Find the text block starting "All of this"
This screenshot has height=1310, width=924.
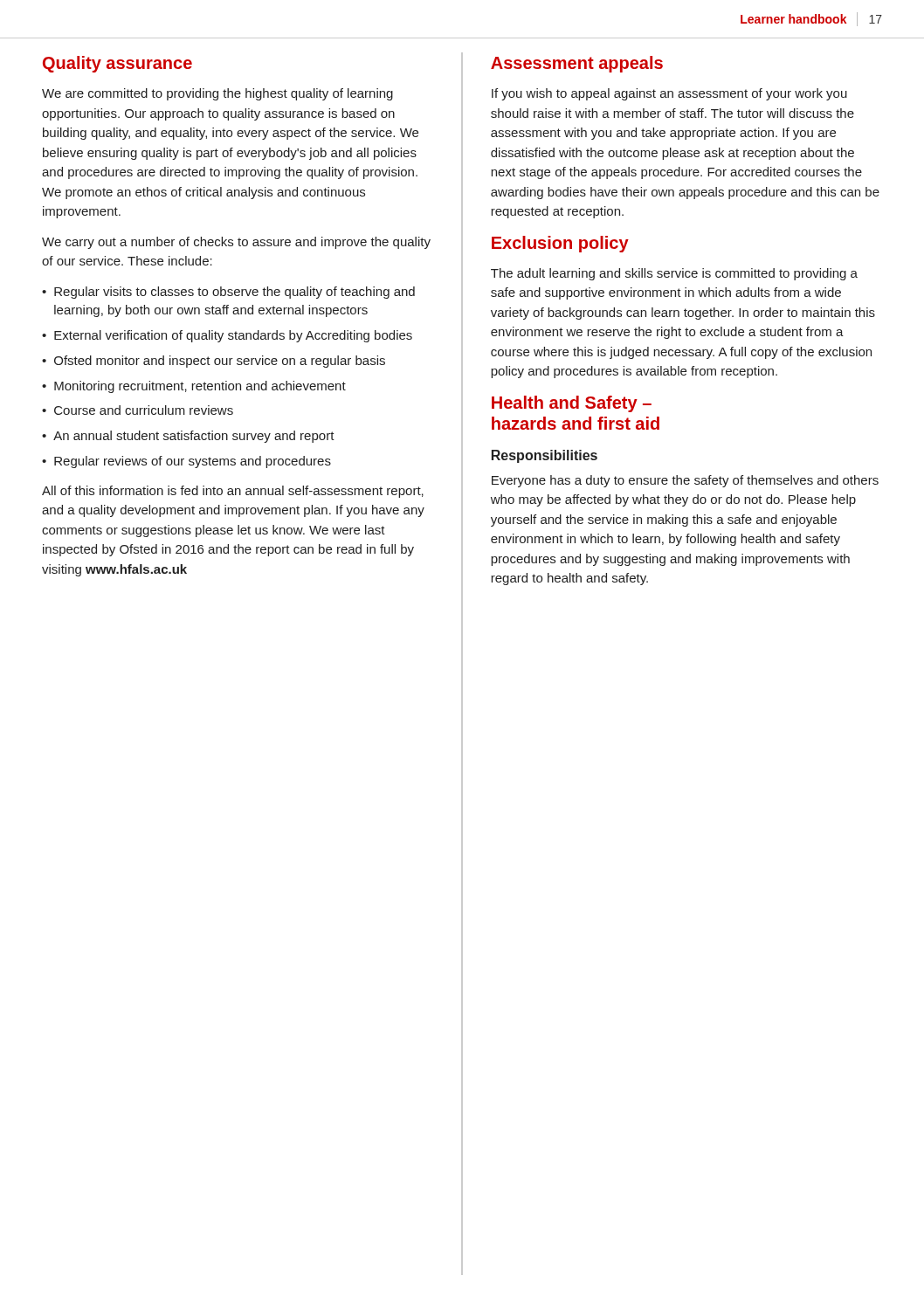point(238,530)
